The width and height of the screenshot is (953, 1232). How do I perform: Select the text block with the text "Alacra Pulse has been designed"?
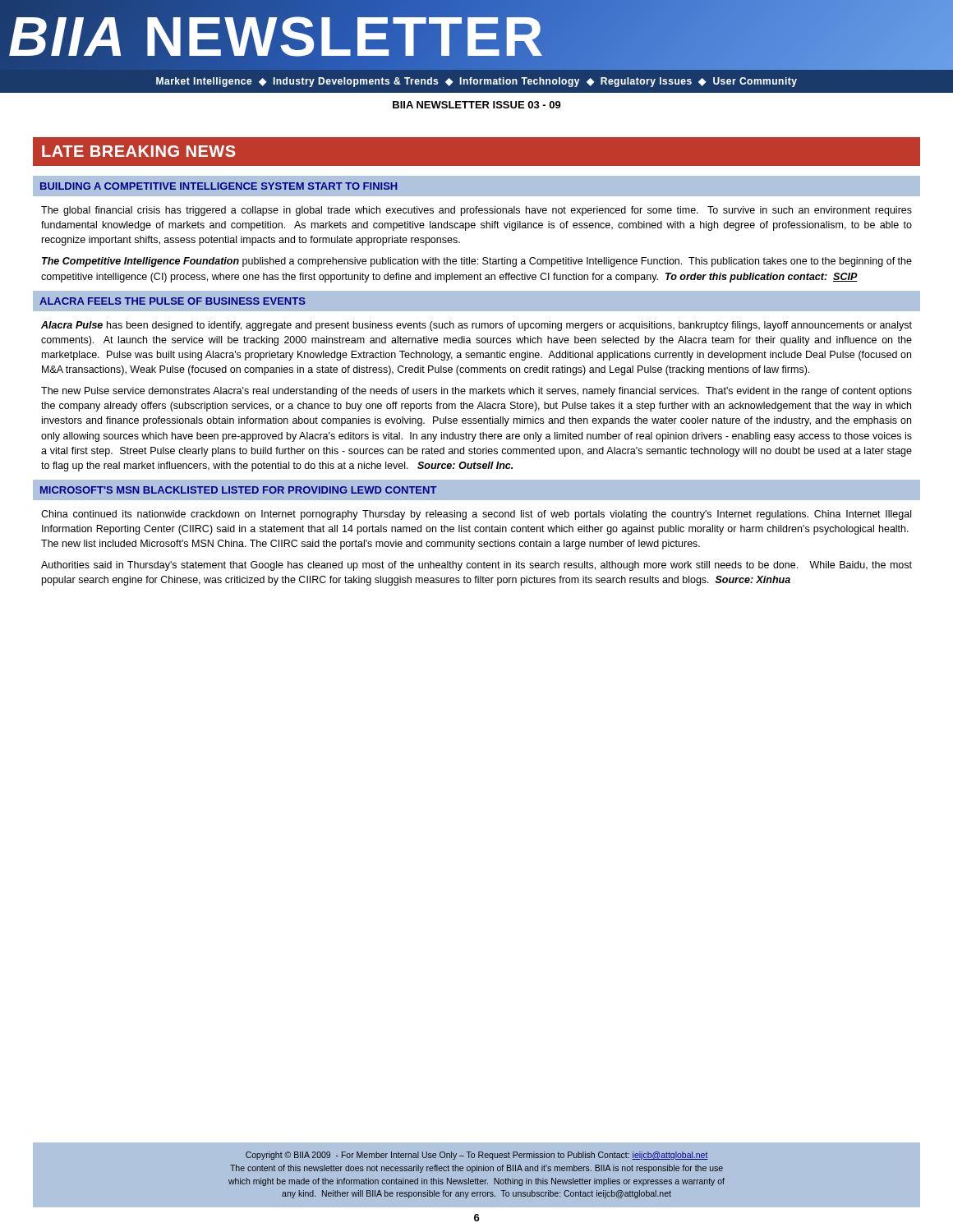tap(476, 347)
